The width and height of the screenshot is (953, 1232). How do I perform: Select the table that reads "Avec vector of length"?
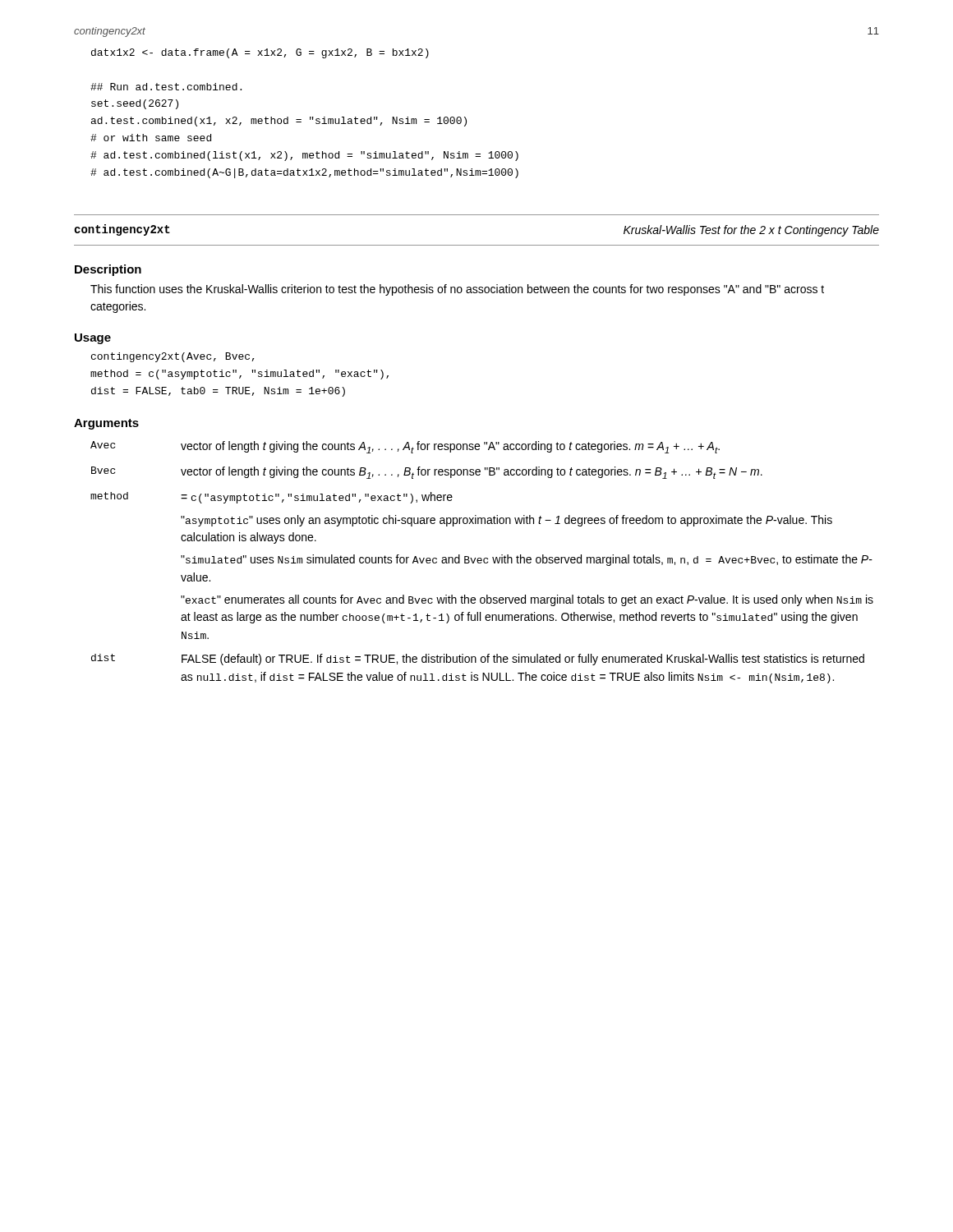(476, 562)
